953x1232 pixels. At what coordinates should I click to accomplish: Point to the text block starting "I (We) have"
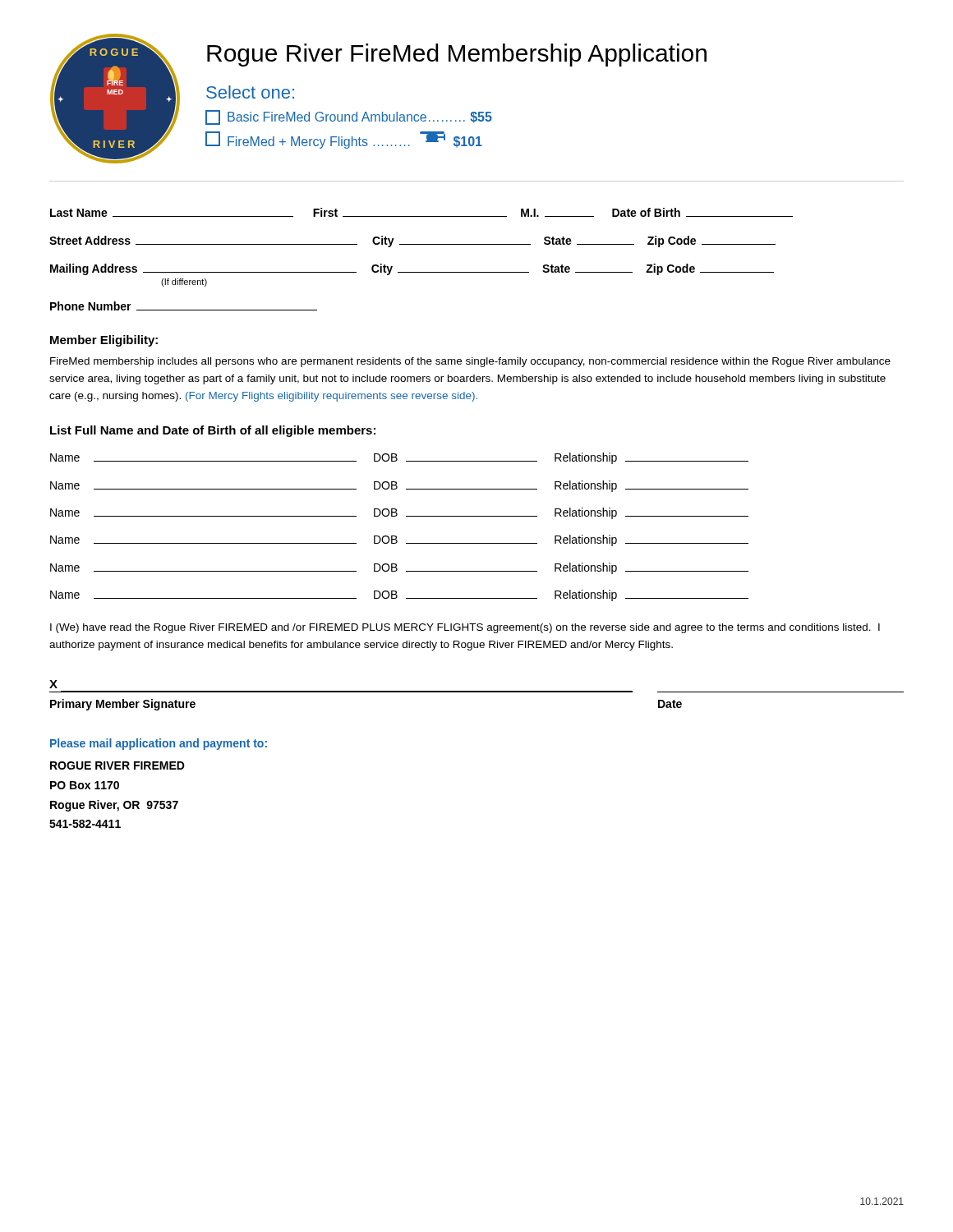click(x=476, y=637)
